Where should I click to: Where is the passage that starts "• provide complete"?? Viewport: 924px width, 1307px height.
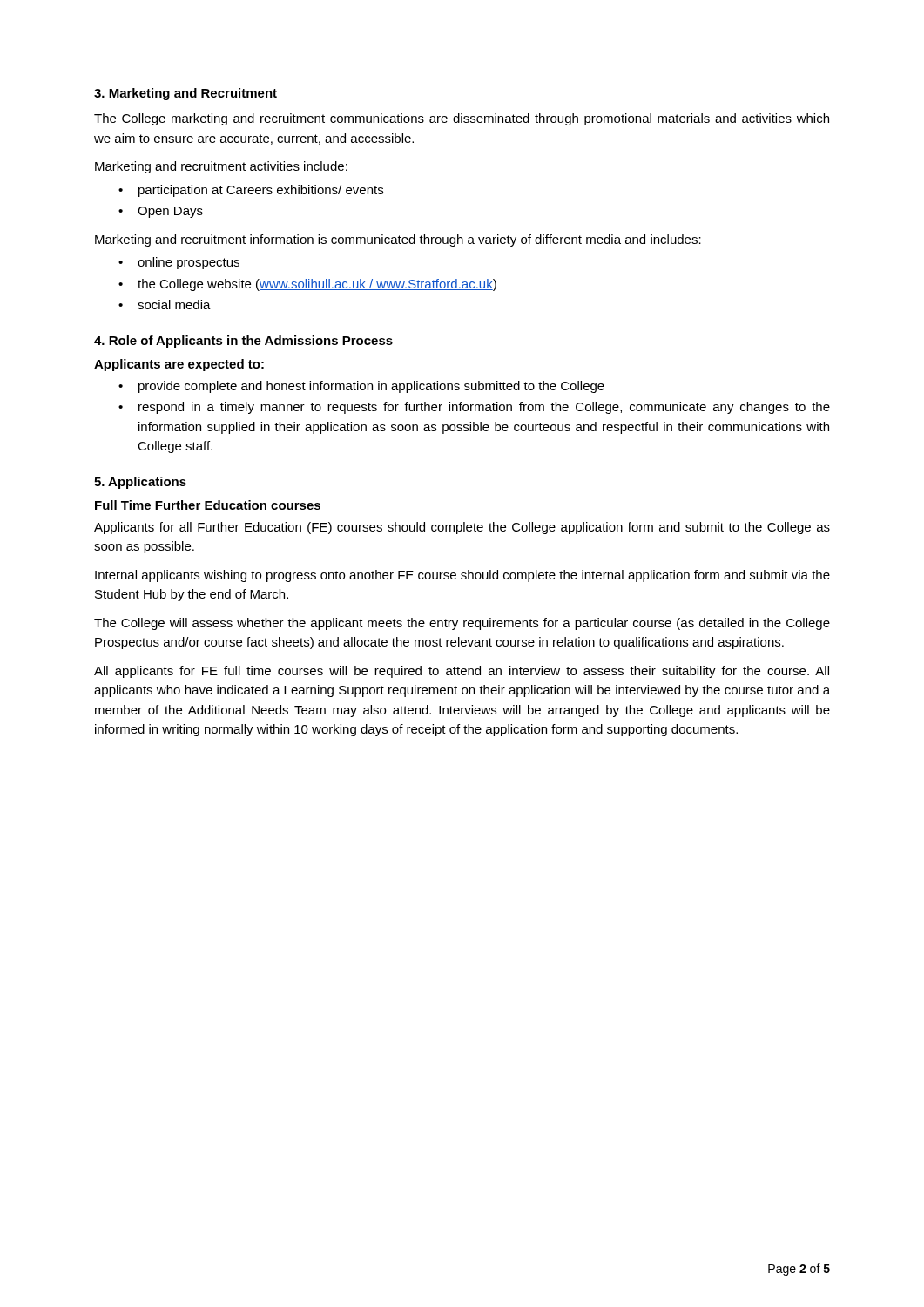pos(474,386)
